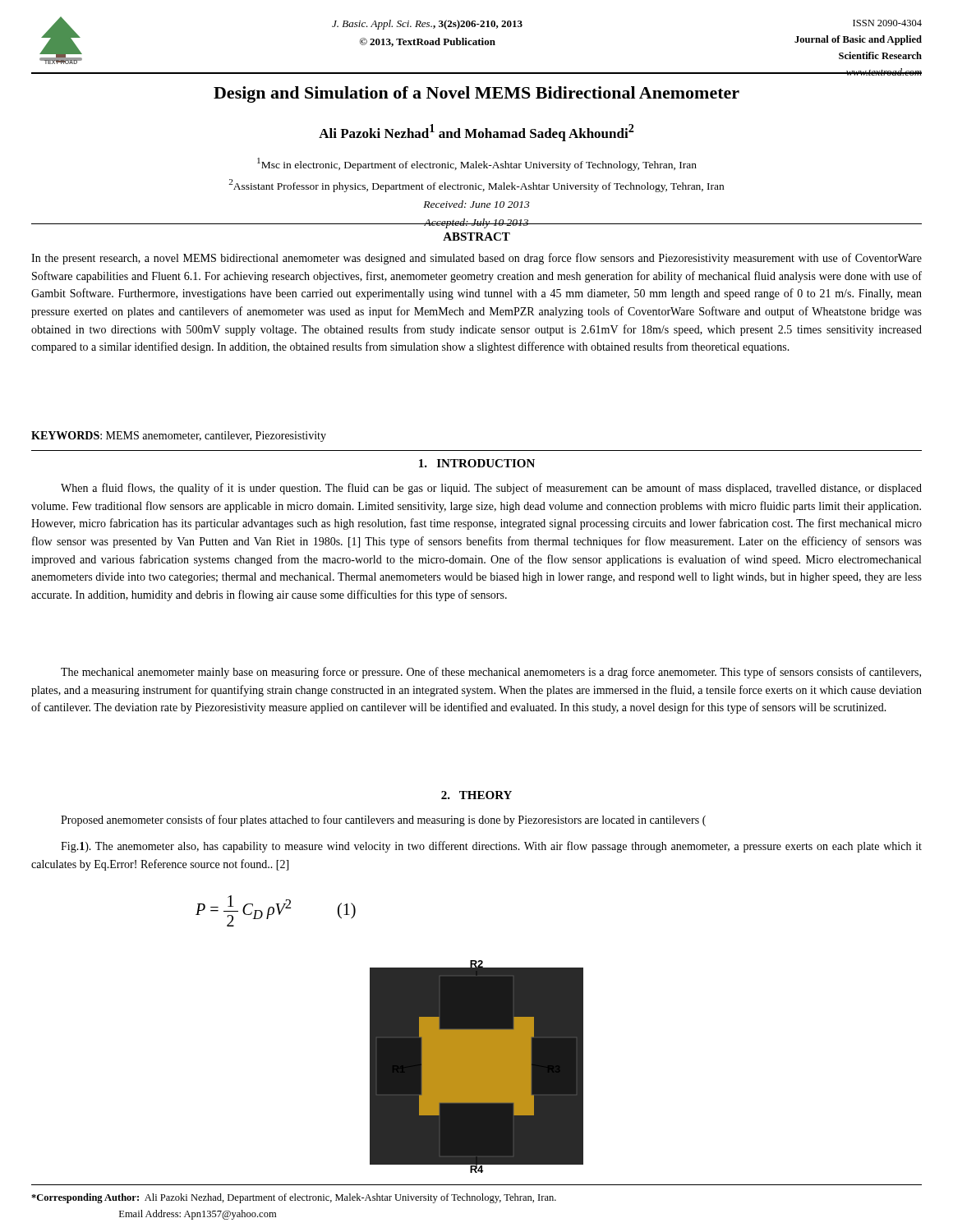The height and width of the screenshot is (1232, 953).
Task: Find the text block containing "When a fluid"
Action: click(476, 542)
